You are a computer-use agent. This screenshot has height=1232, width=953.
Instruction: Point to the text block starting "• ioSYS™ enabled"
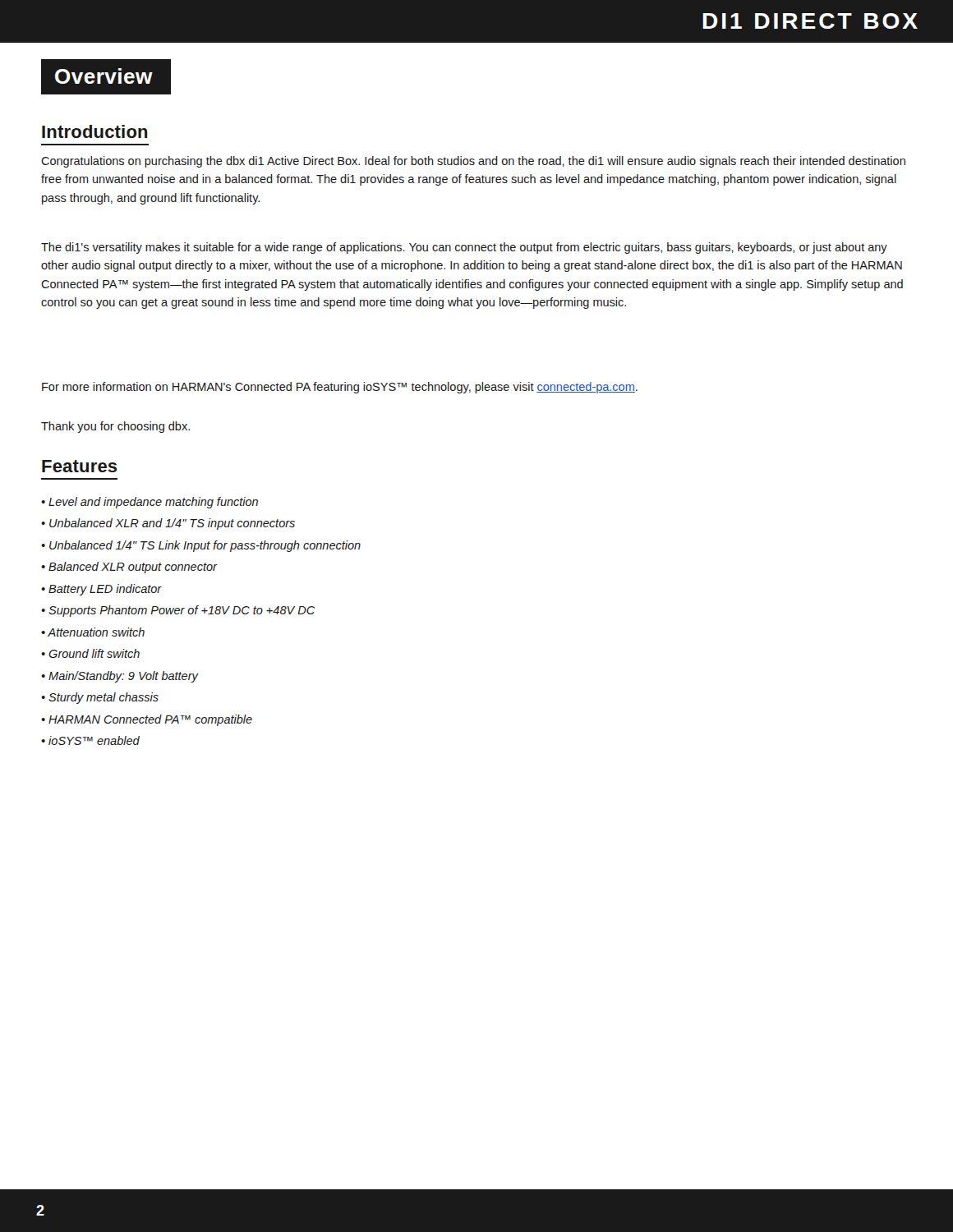point(90,741)
